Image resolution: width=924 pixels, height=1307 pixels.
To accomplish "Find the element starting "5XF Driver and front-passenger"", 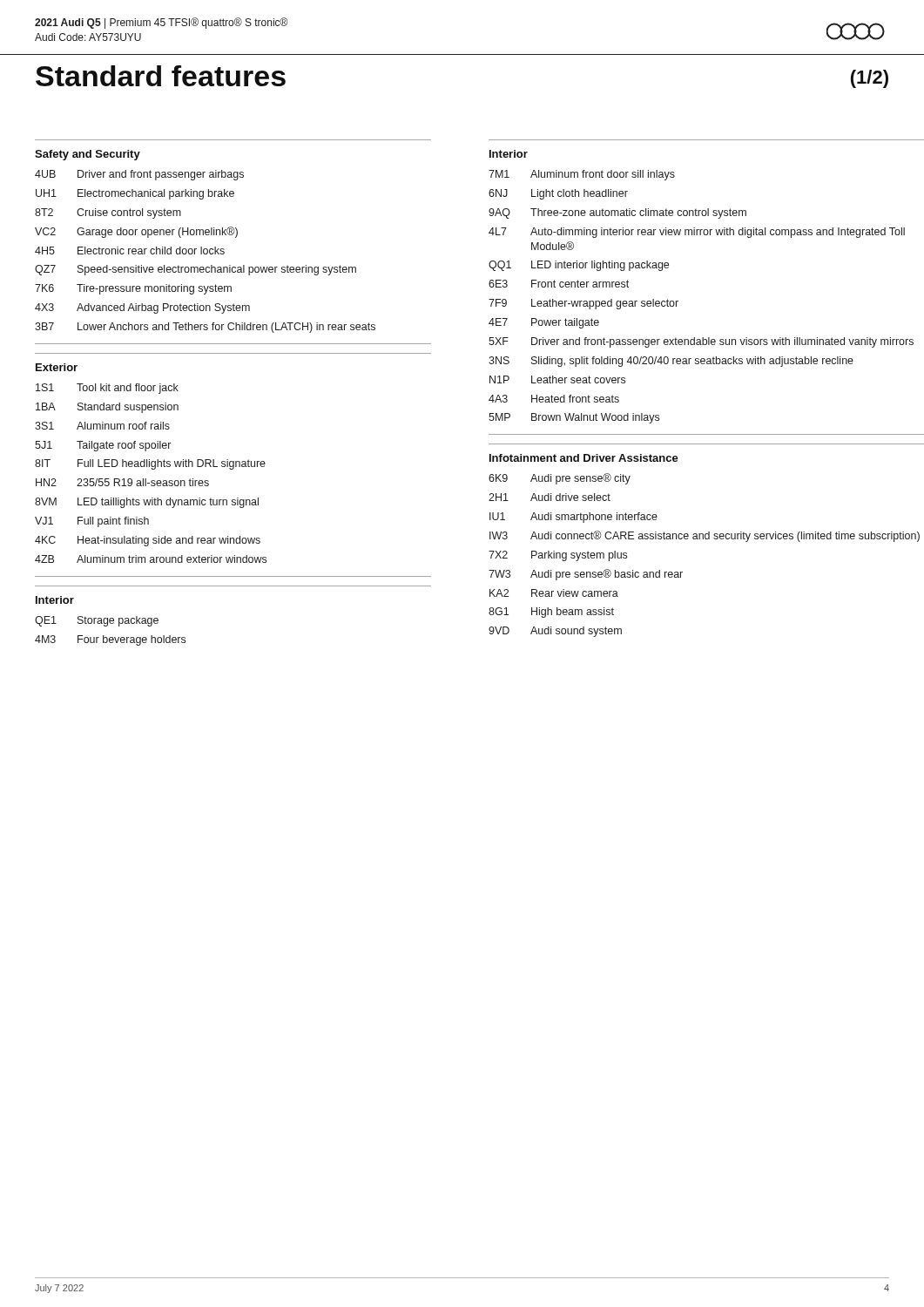I will (x=706, y=342).
